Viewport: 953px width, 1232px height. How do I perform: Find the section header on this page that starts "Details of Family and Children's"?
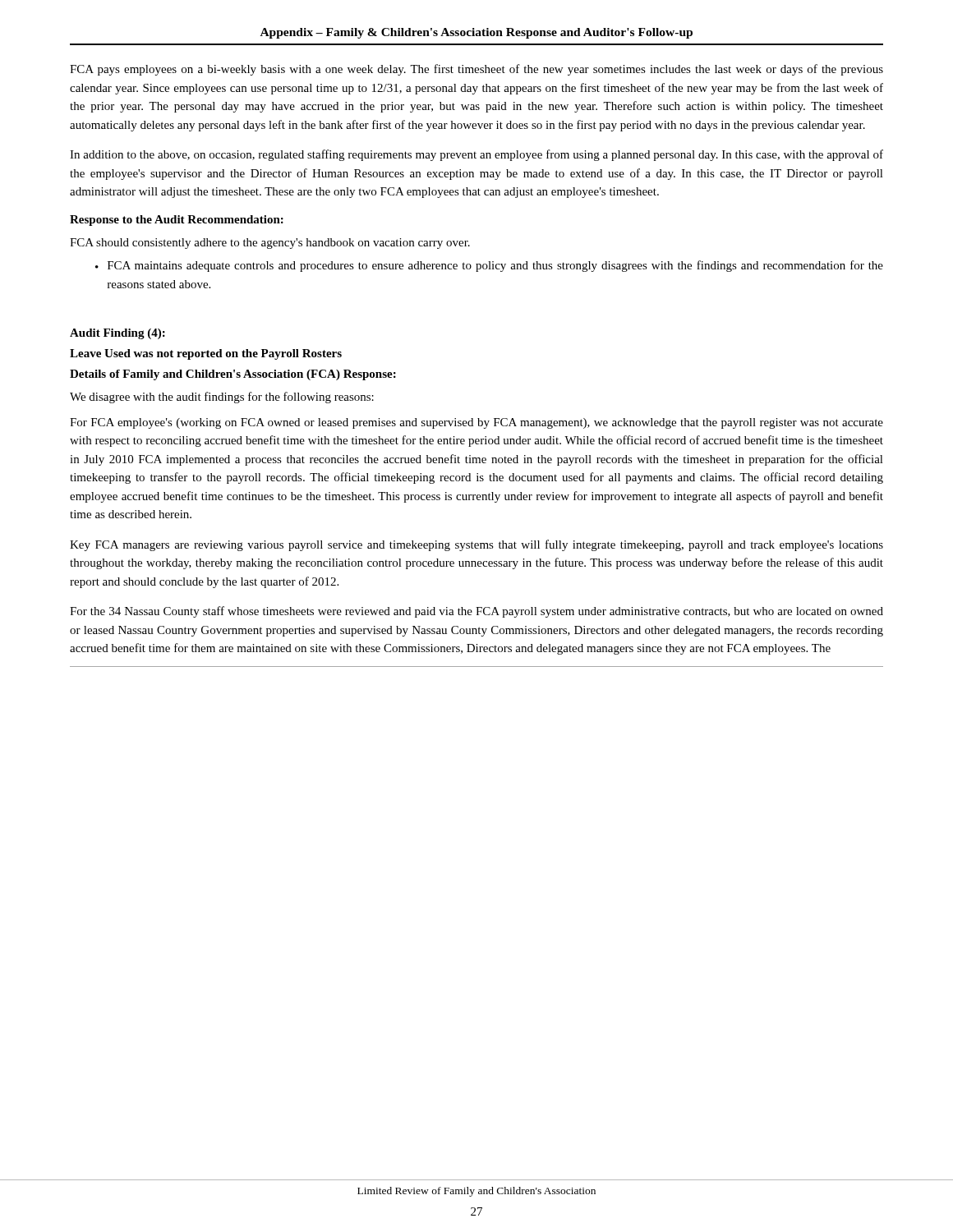pyautogui.click(x=233, y=374)
